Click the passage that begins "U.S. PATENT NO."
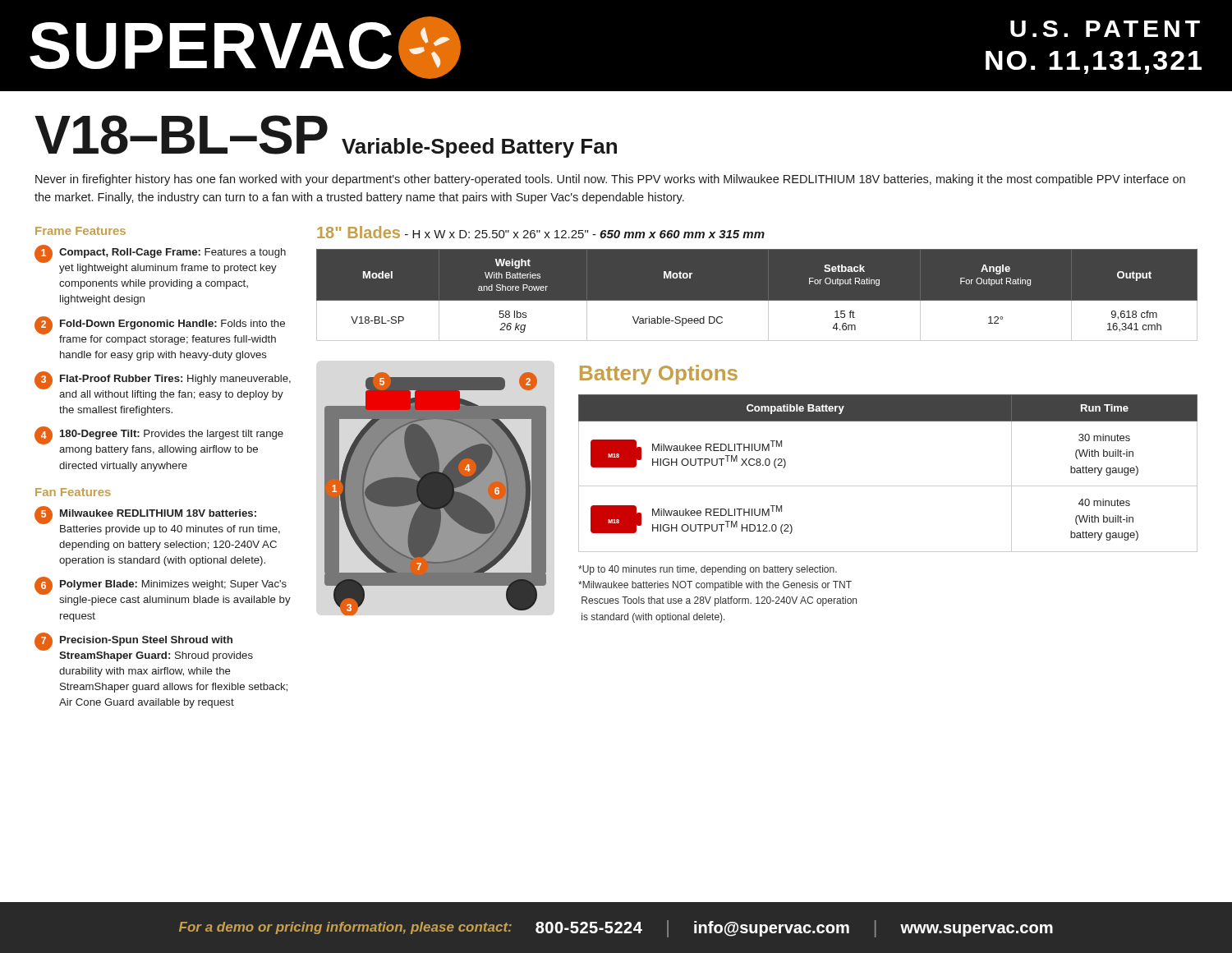The width and height of the screenshot is (1232, 953). (x=1094, y=46)
